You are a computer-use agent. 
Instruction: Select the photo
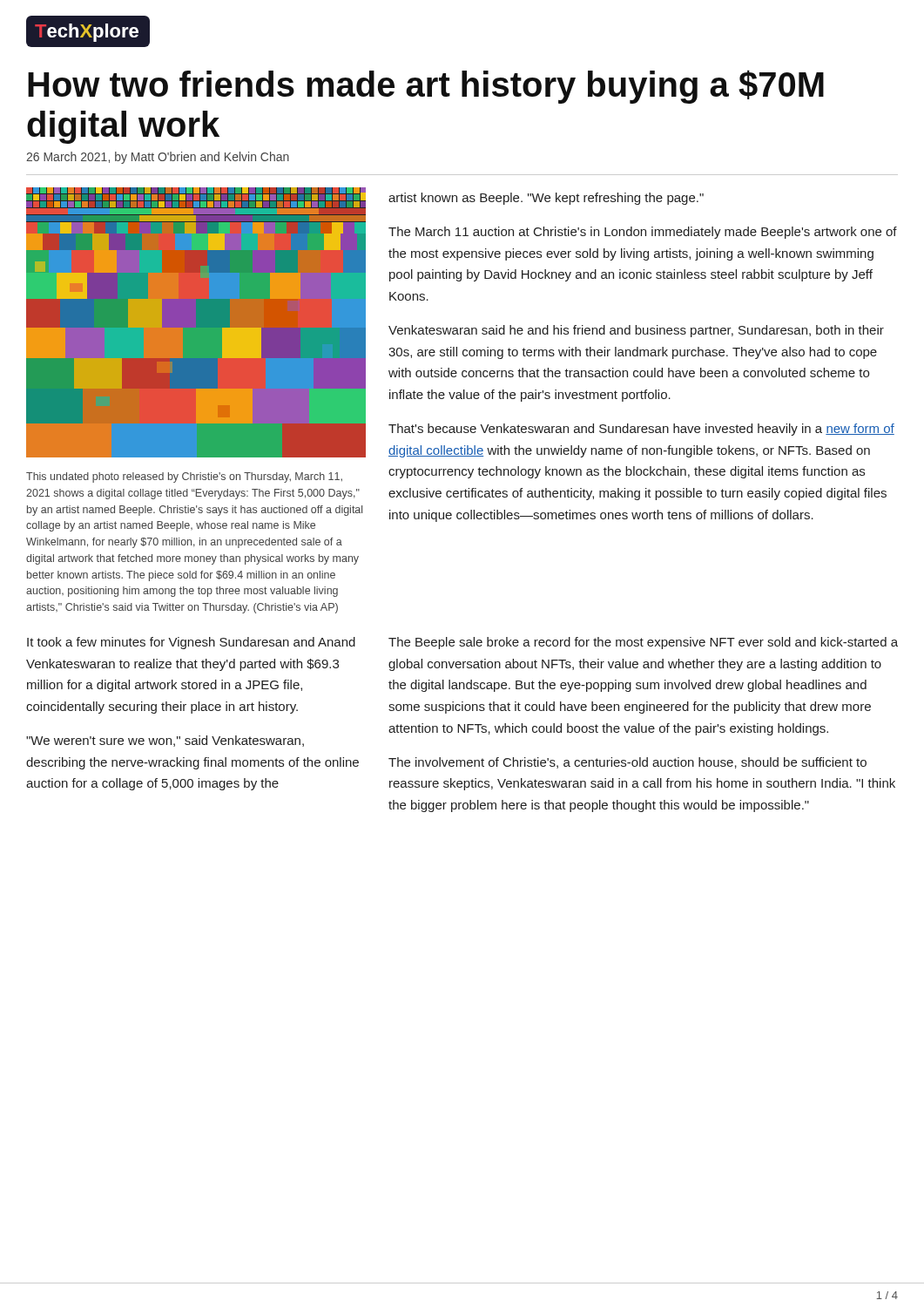(196, 324)
